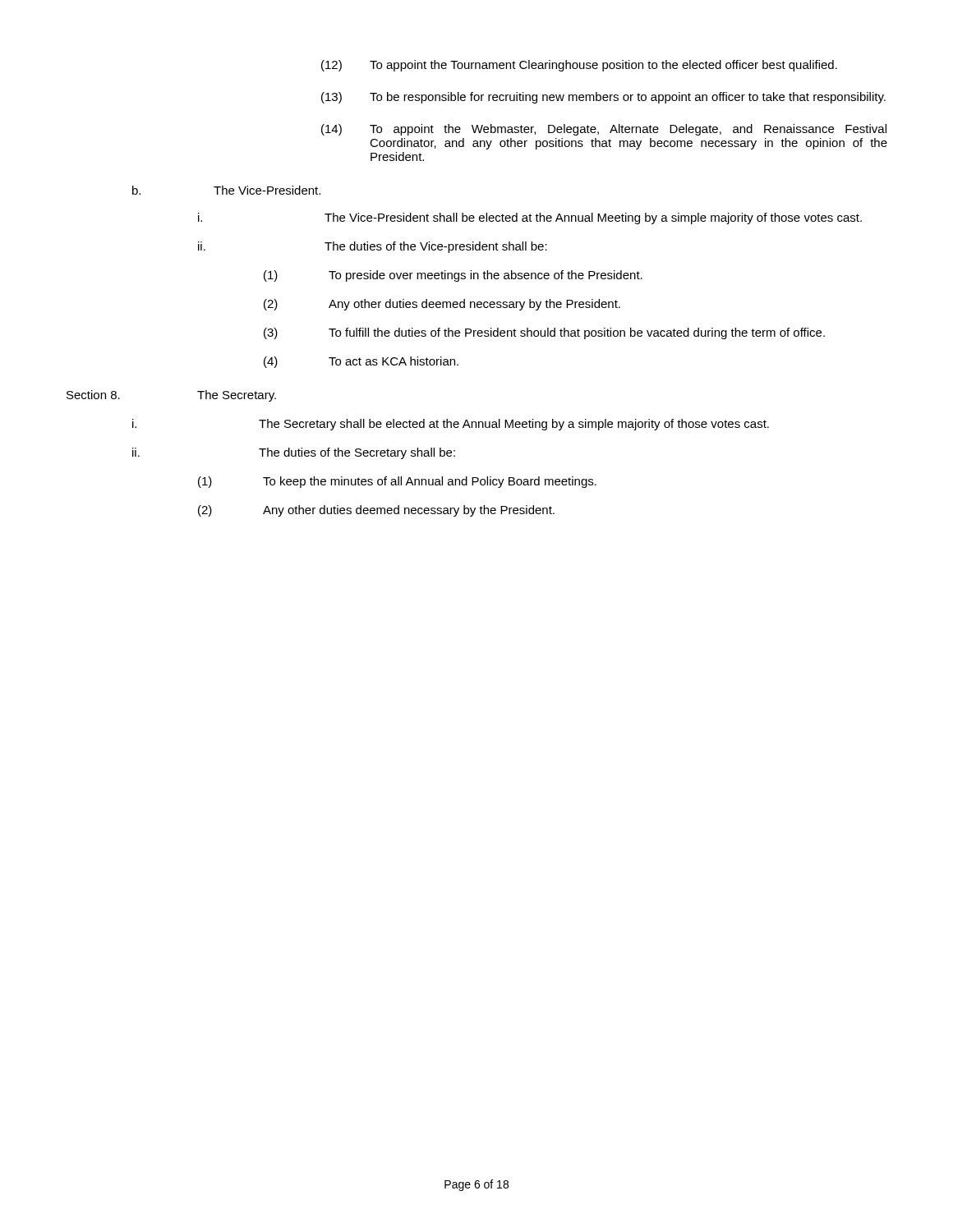Click the passage that begins "(12) To appoint the Tournament"

pos(604,64)
